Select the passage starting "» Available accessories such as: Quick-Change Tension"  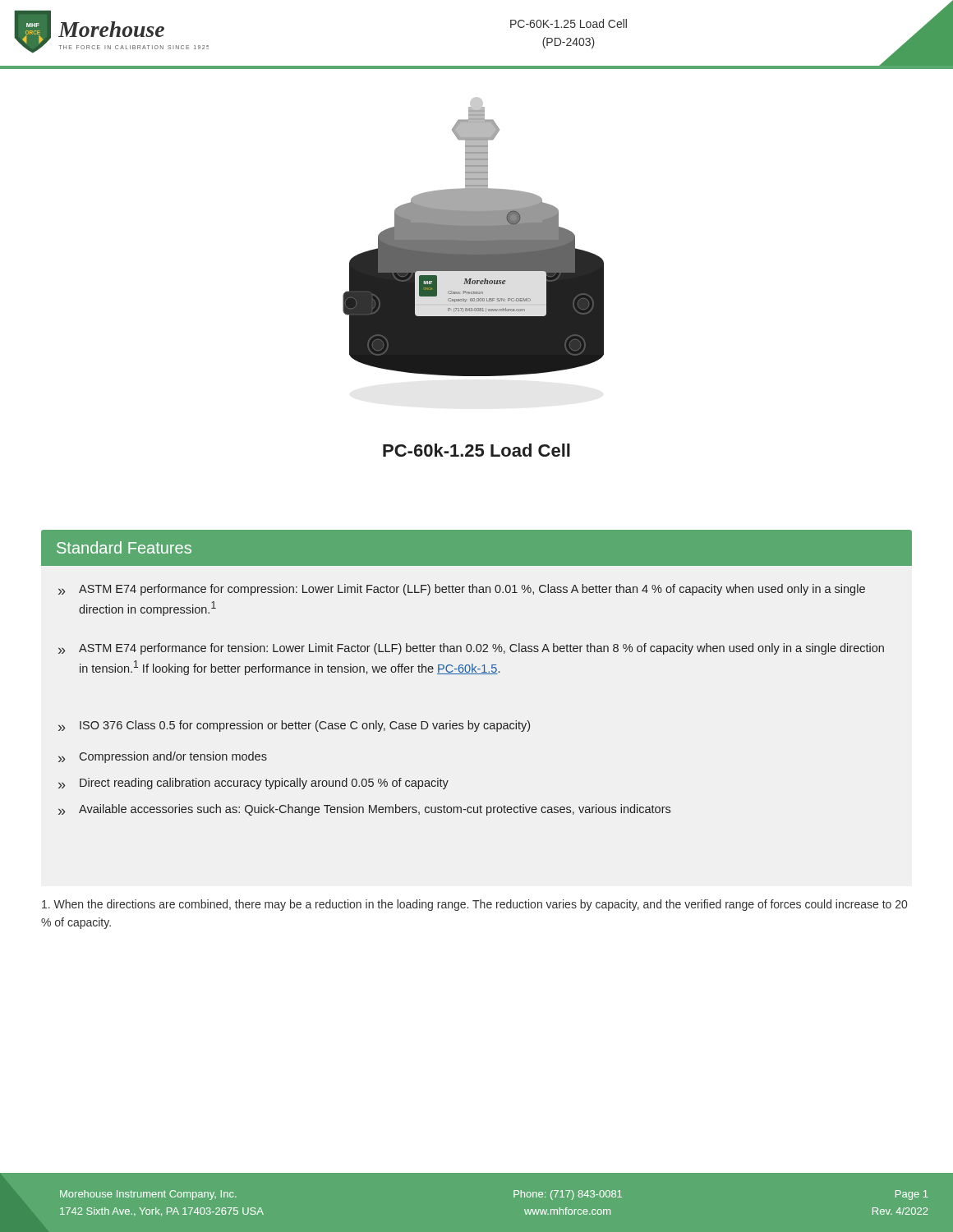(x=364, y=811)
